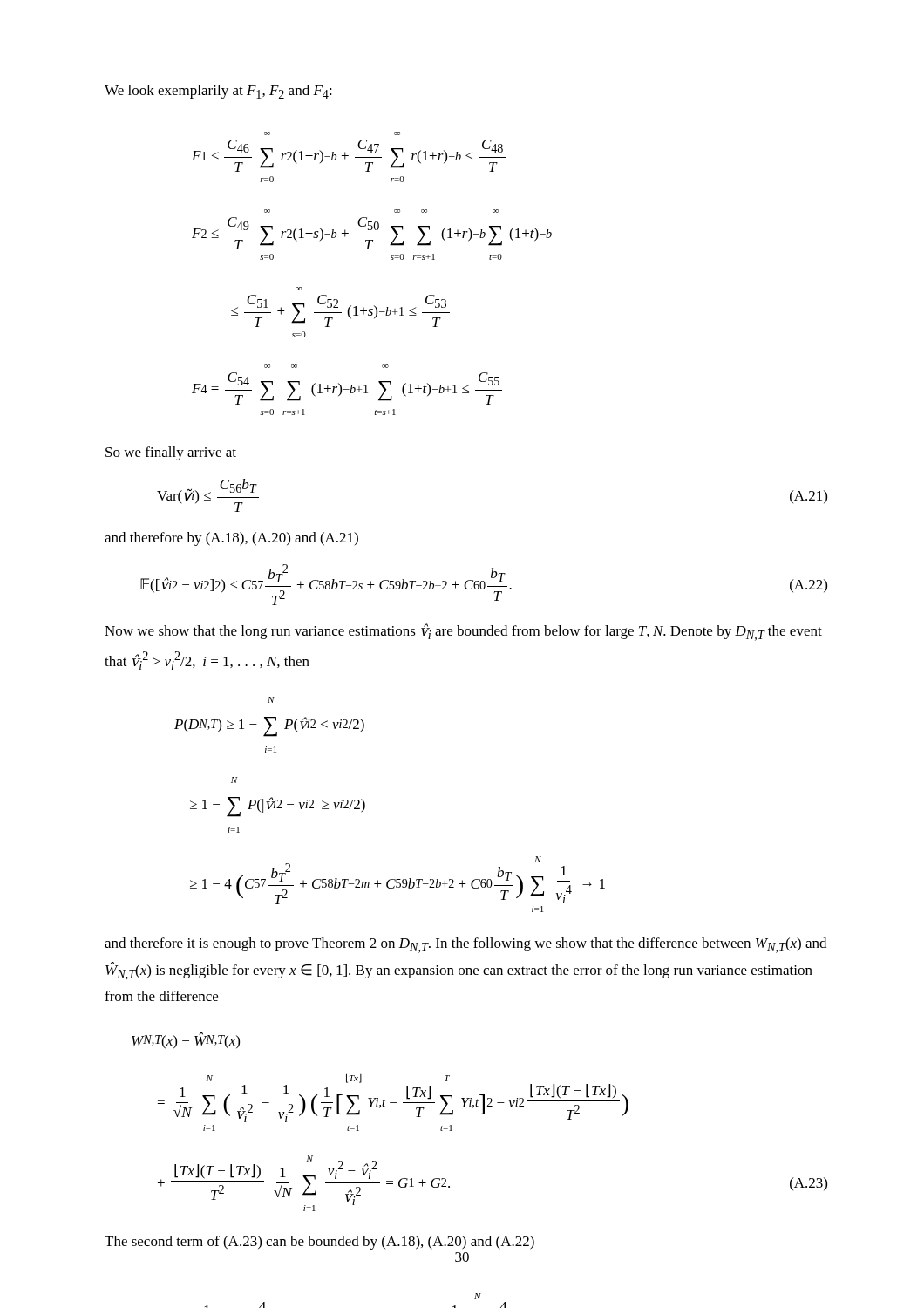Find "So we finally arrive at" on this page
The image size is (924, 1308).
(171, 453)
